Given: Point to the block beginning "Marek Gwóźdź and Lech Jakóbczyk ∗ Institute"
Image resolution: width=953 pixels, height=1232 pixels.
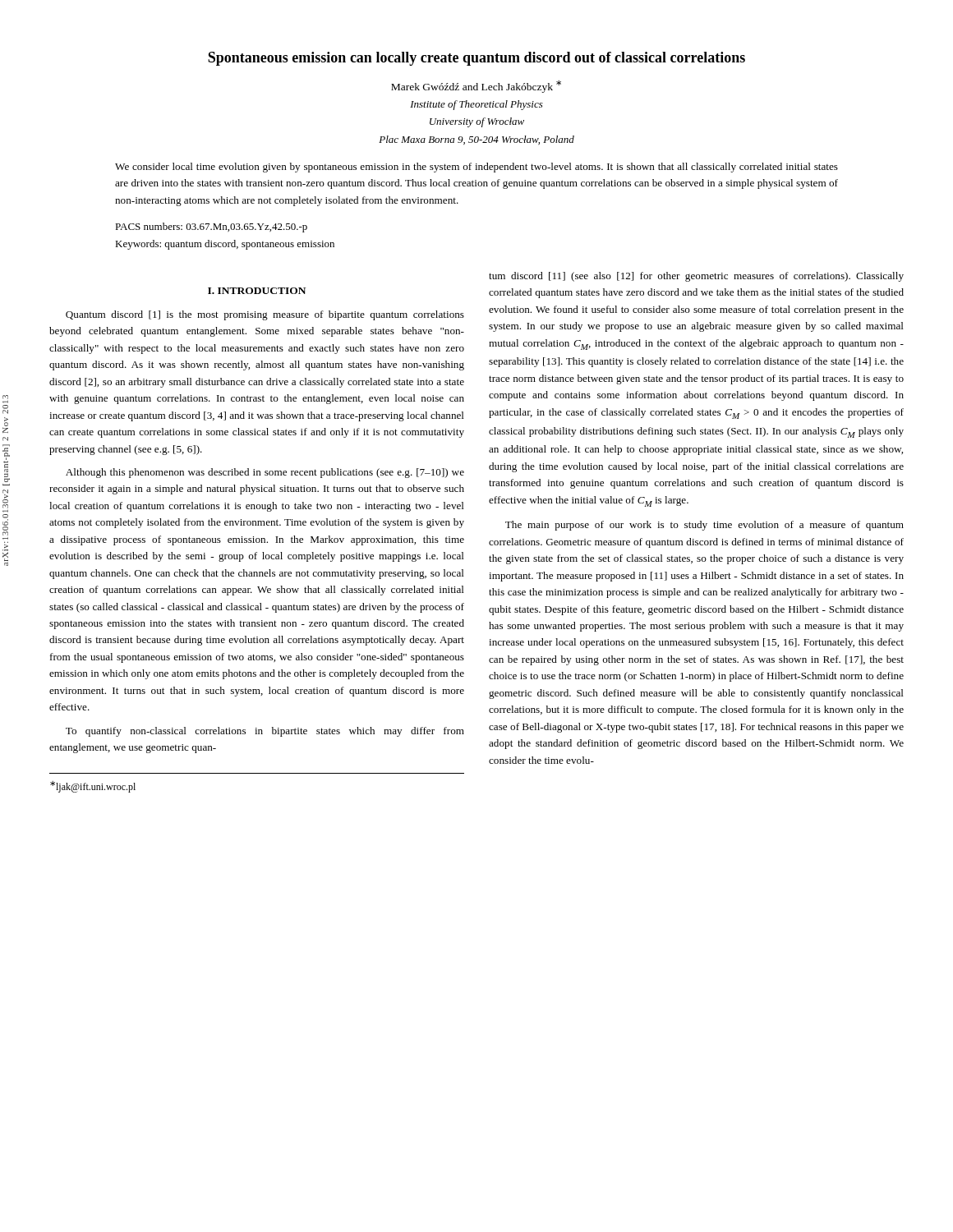Looking at the screenshot, I should 476,112.
